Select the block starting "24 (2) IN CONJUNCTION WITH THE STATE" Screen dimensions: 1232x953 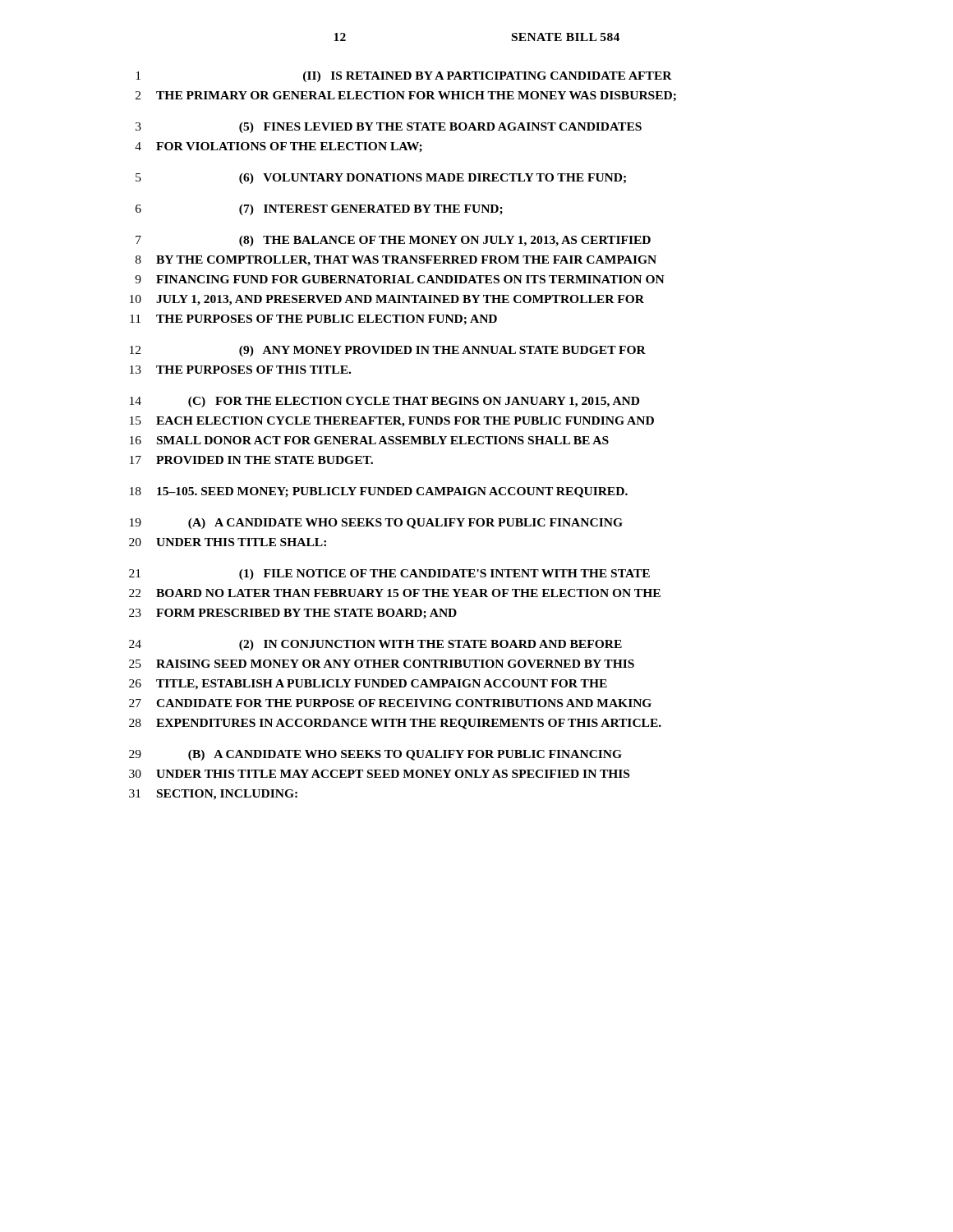point(493,684)
